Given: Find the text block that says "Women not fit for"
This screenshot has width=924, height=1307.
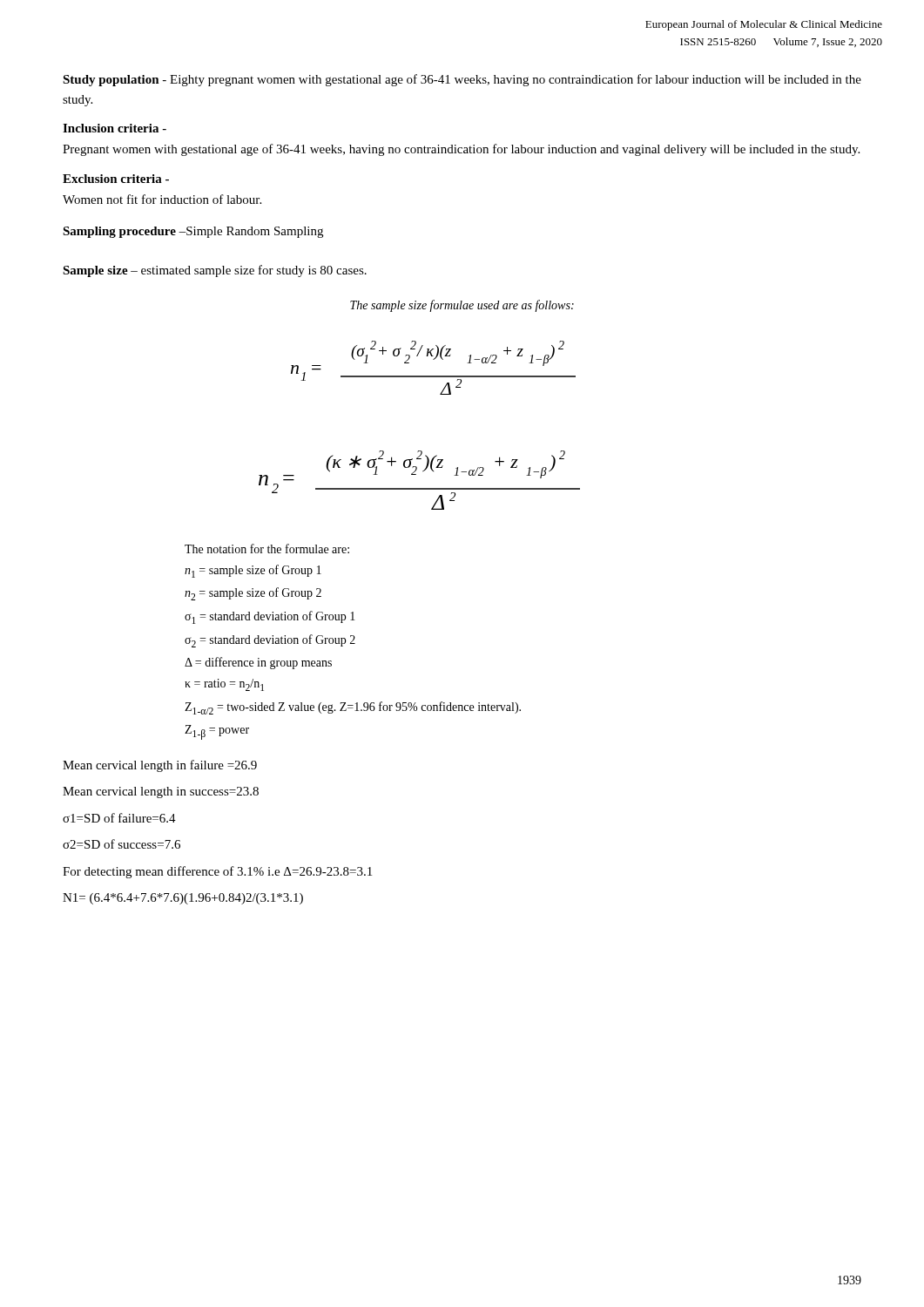Looking at the screenshot, I should coord(163,199).
